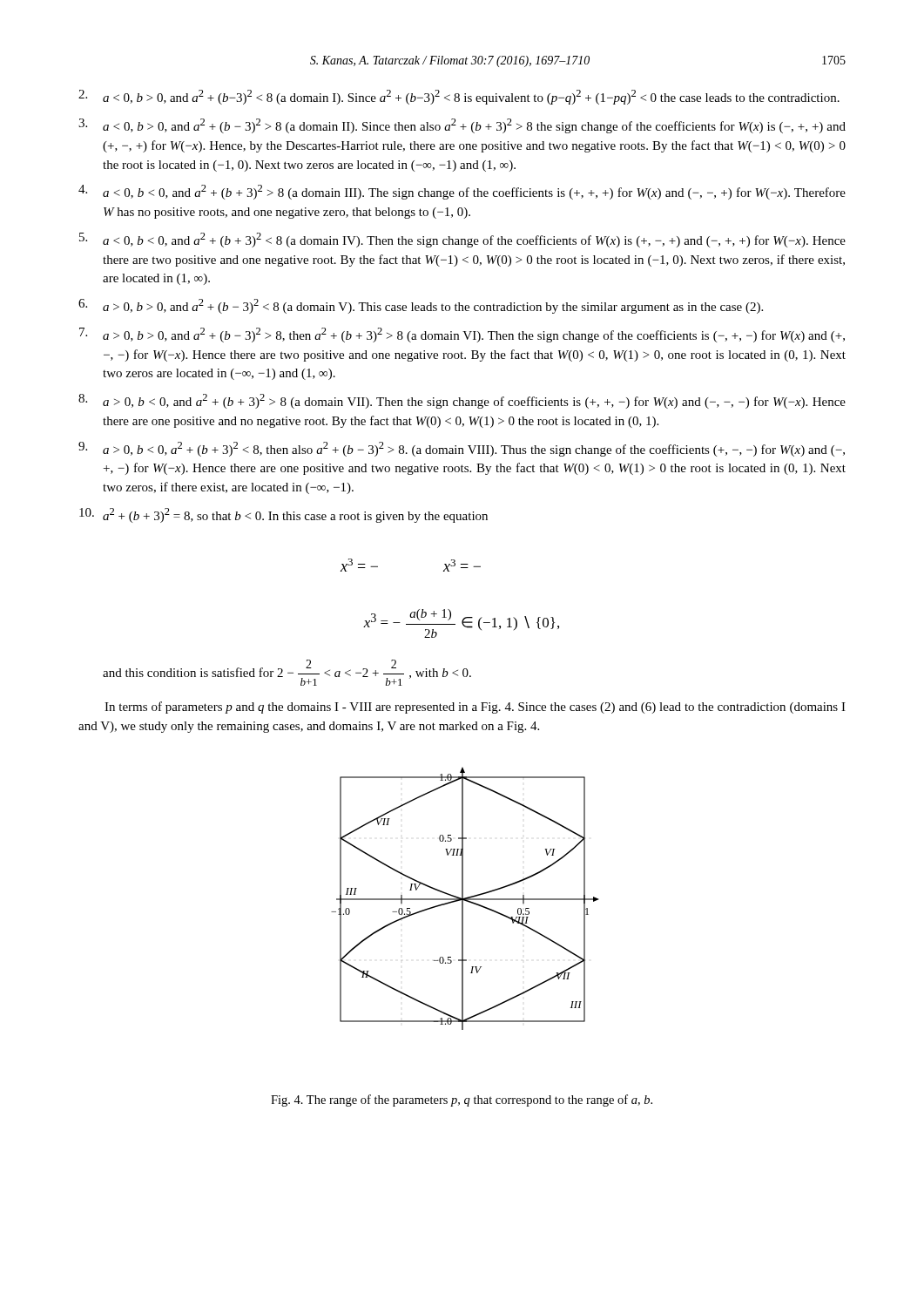Locate the element starting "and this condition"

coord(287,673)
